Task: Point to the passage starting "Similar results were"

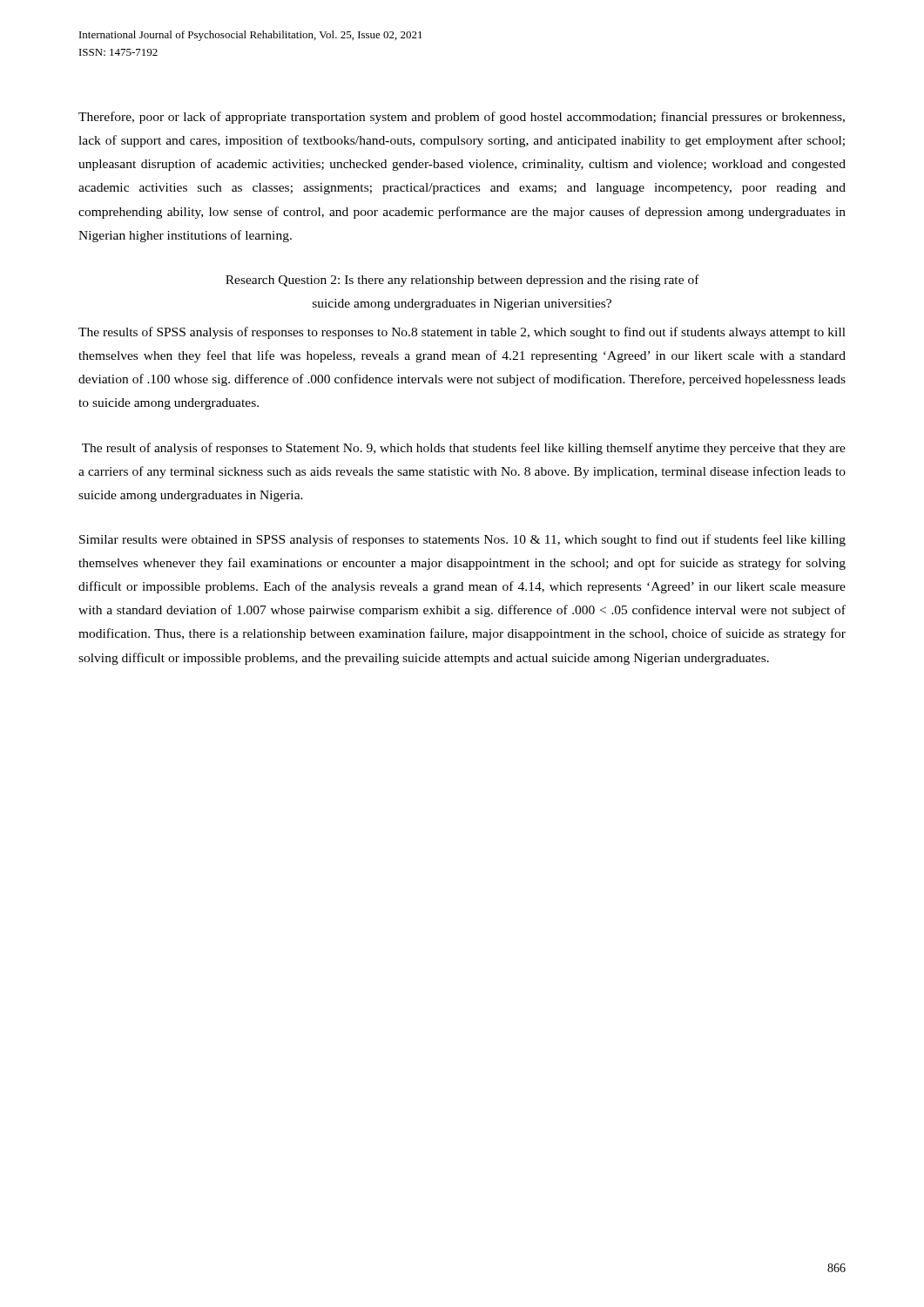Action: pos(462,598)
